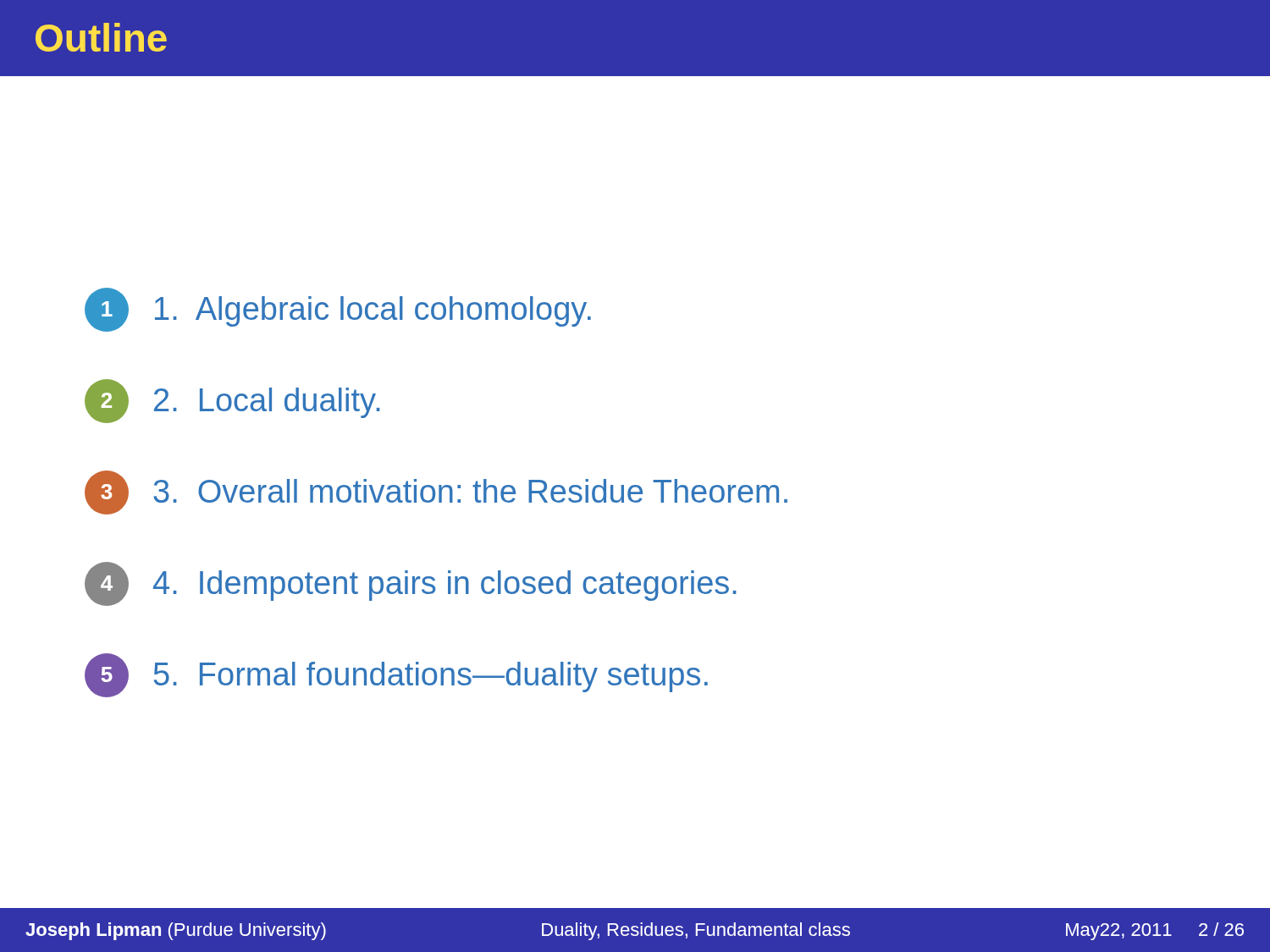The height and width of the screenshot is (952, 1270).
Task: Locate the text "5 5. Formal foundations—duality setups."
Action: pos(398,675)
